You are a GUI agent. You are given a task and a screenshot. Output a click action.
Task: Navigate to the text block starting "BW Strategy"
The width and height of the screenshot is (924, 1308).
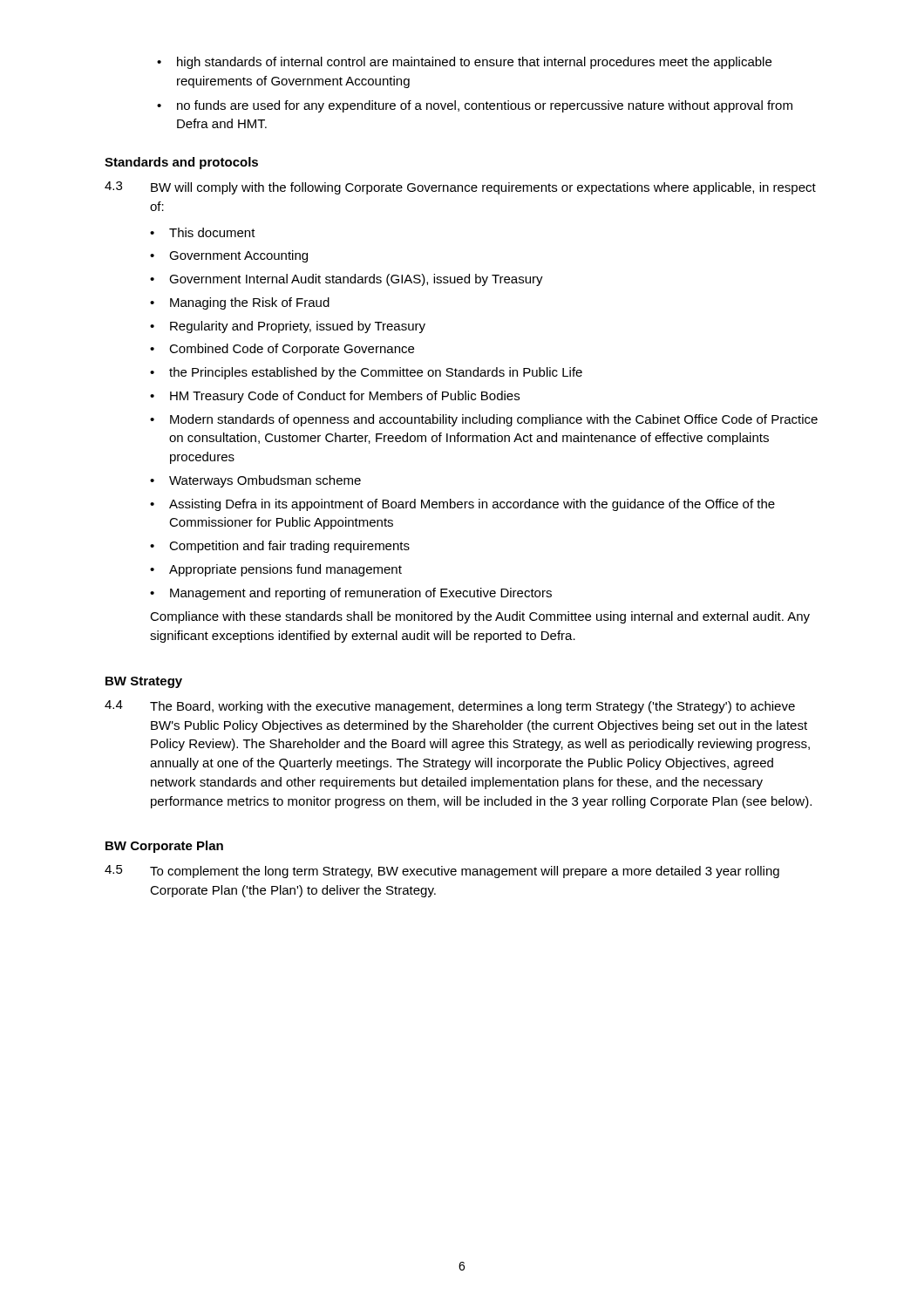[x=143, y=680]
